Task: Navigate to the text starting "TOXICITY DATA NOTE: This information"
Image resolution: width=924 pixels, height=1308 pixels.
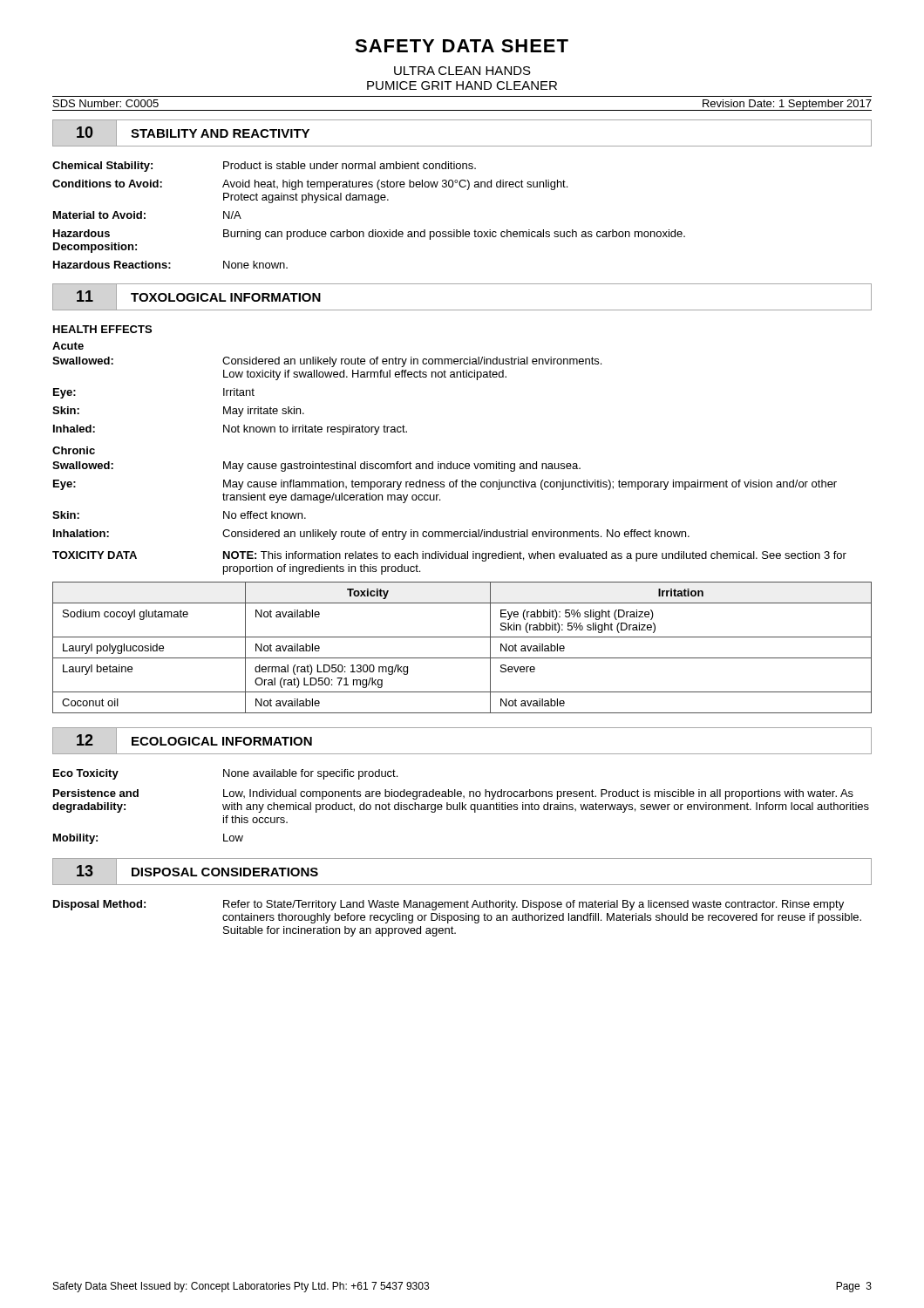Action: click(462, 562)
